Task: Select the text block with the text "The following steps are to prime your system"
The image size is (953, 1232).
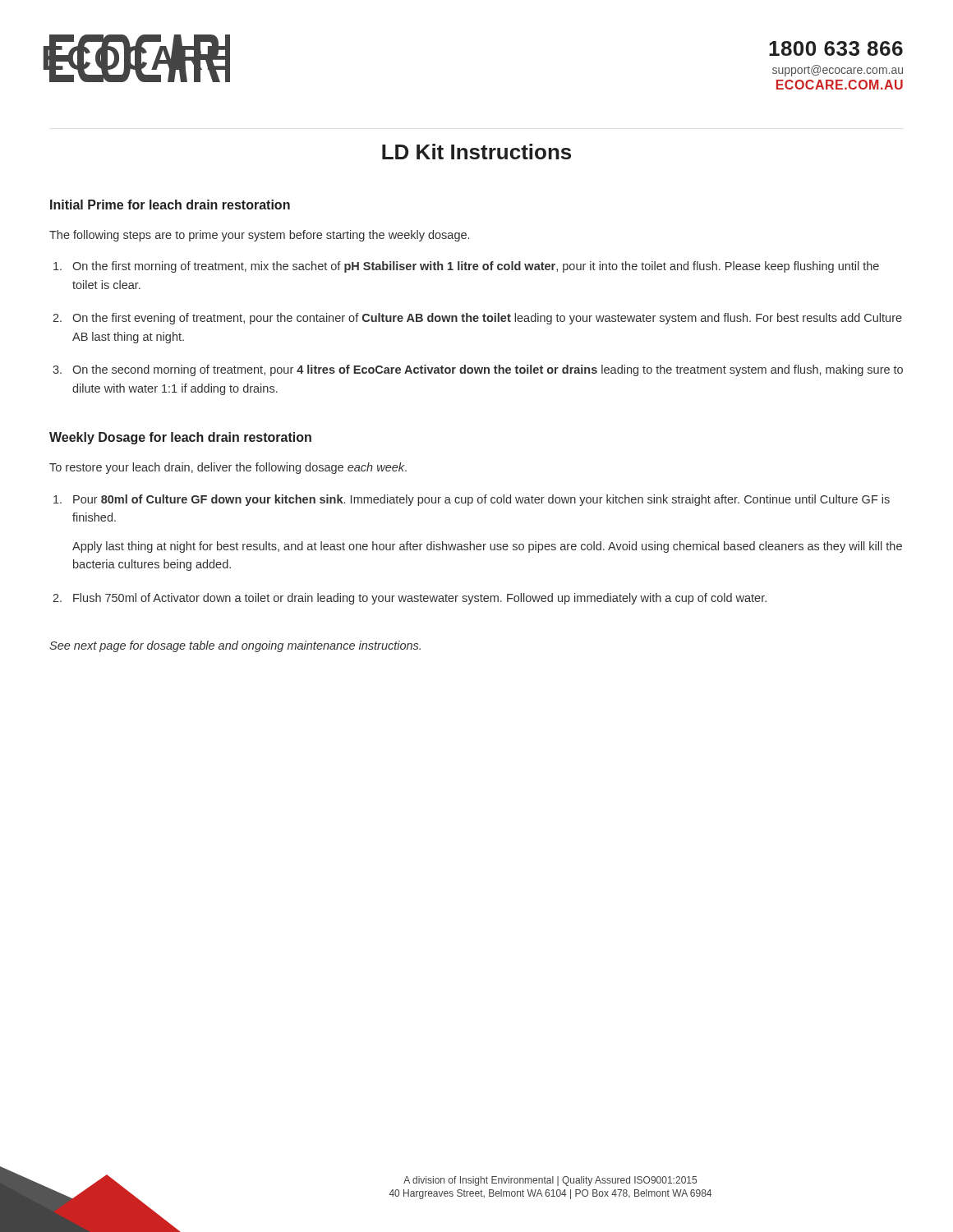Action: tap(260, 235)
